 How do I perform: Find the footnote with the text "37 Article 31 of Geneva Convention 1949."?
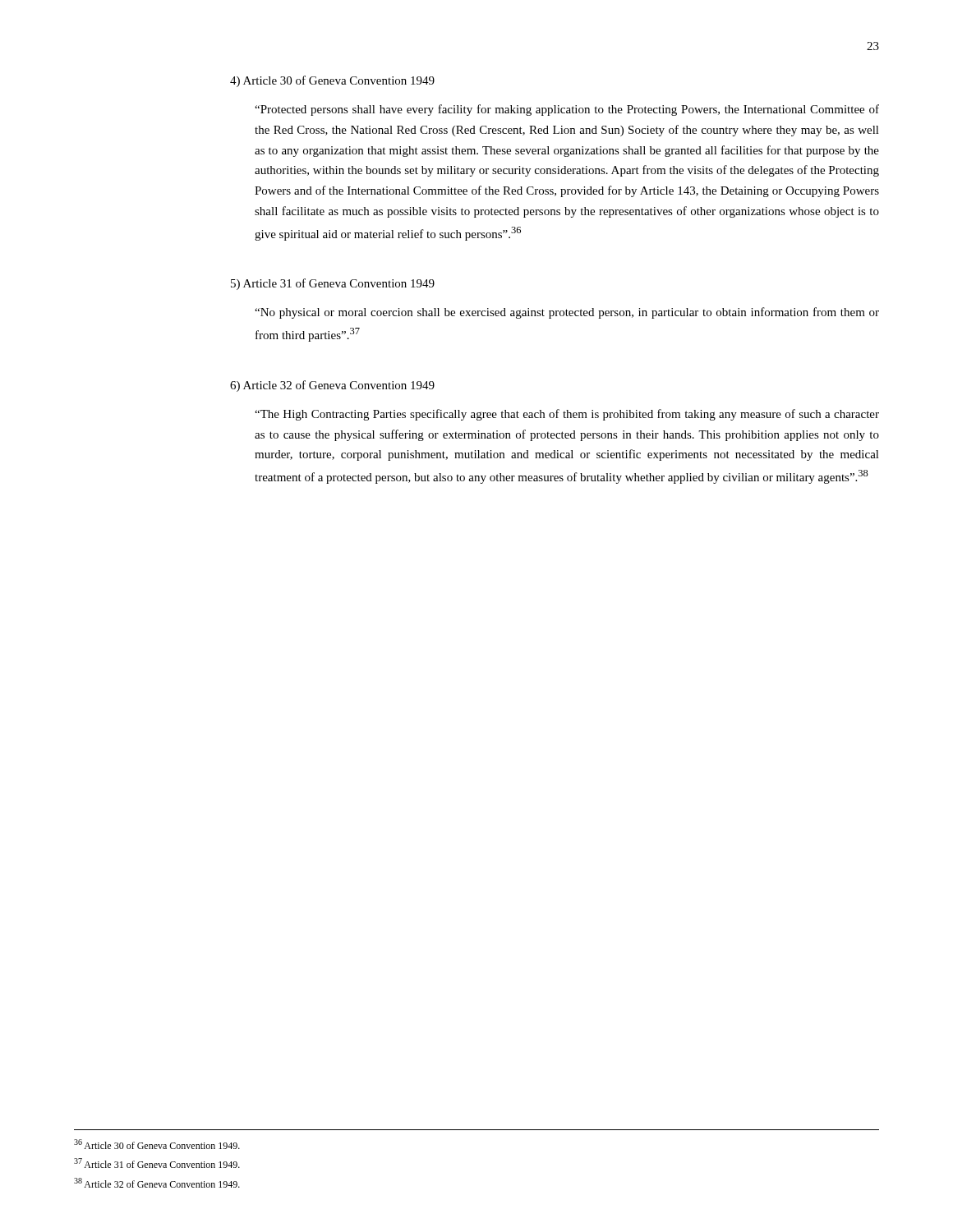pos(157,1164)
